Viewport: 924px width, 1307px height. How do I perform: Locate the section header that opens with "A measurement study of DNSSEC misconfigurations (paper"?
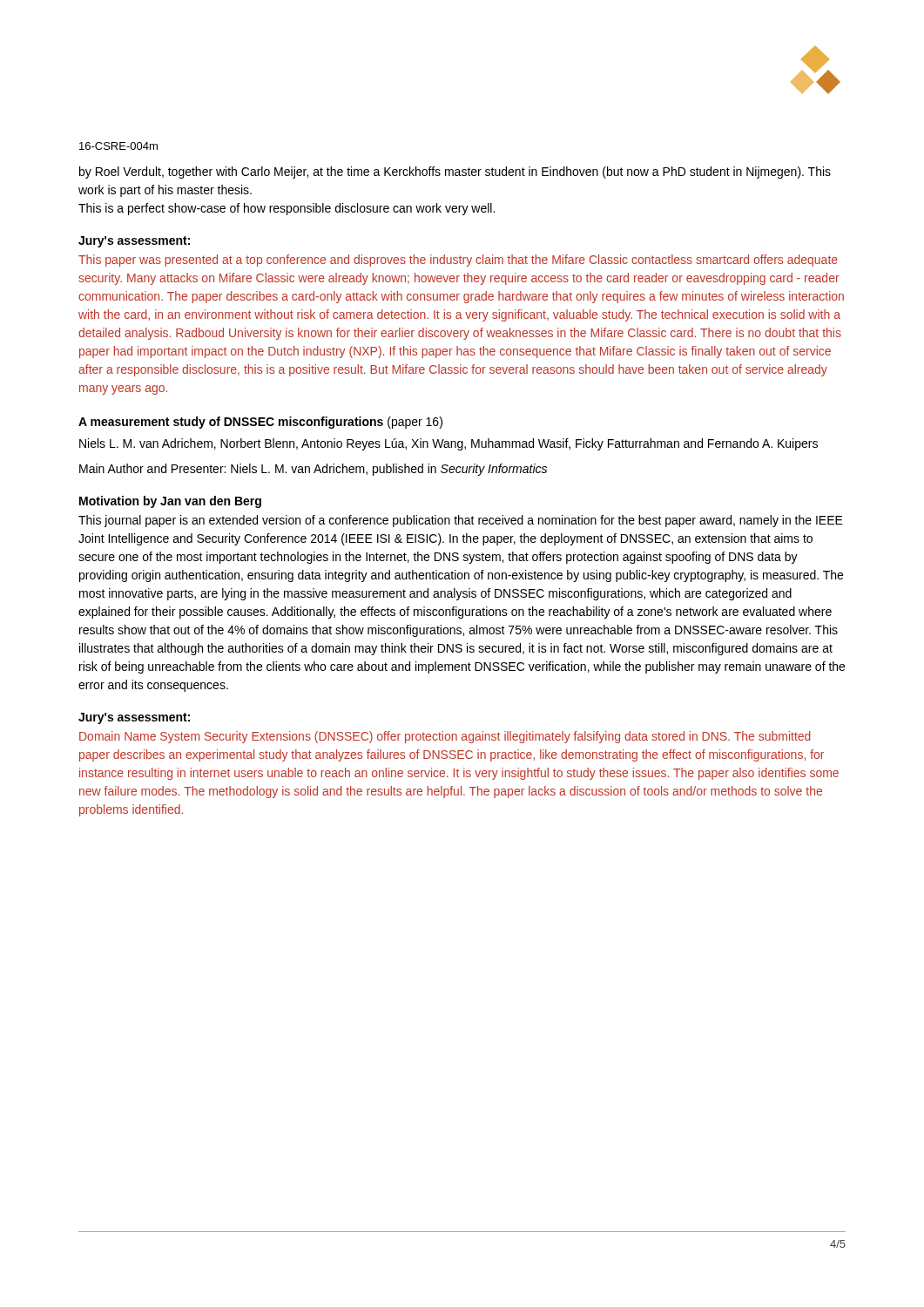(261, 422)
